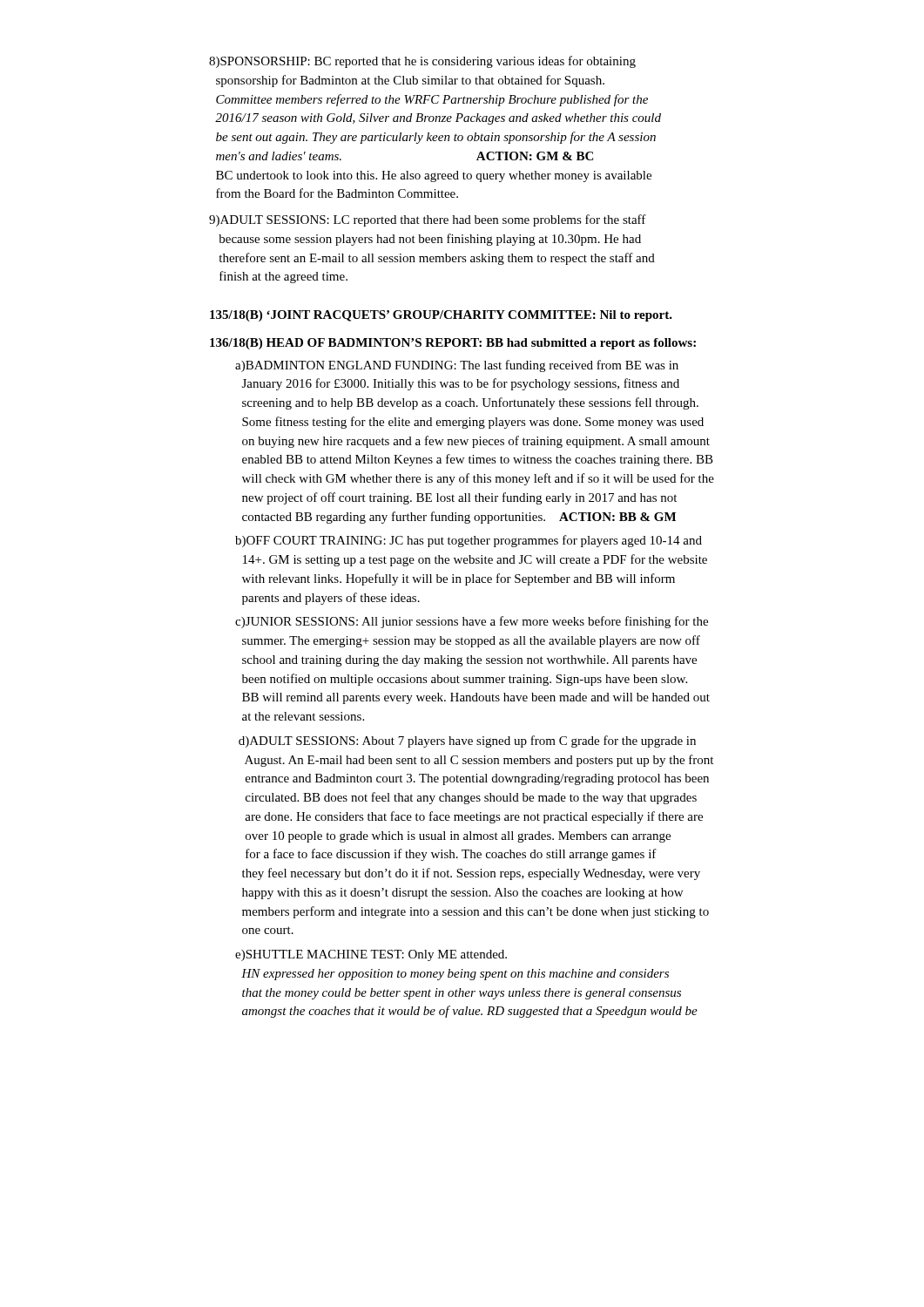Find the passage starting "136/18(B) HEAD OF BADMINTON’S REPORT:"
The image size is (924, 1307).
pos(453,342)
